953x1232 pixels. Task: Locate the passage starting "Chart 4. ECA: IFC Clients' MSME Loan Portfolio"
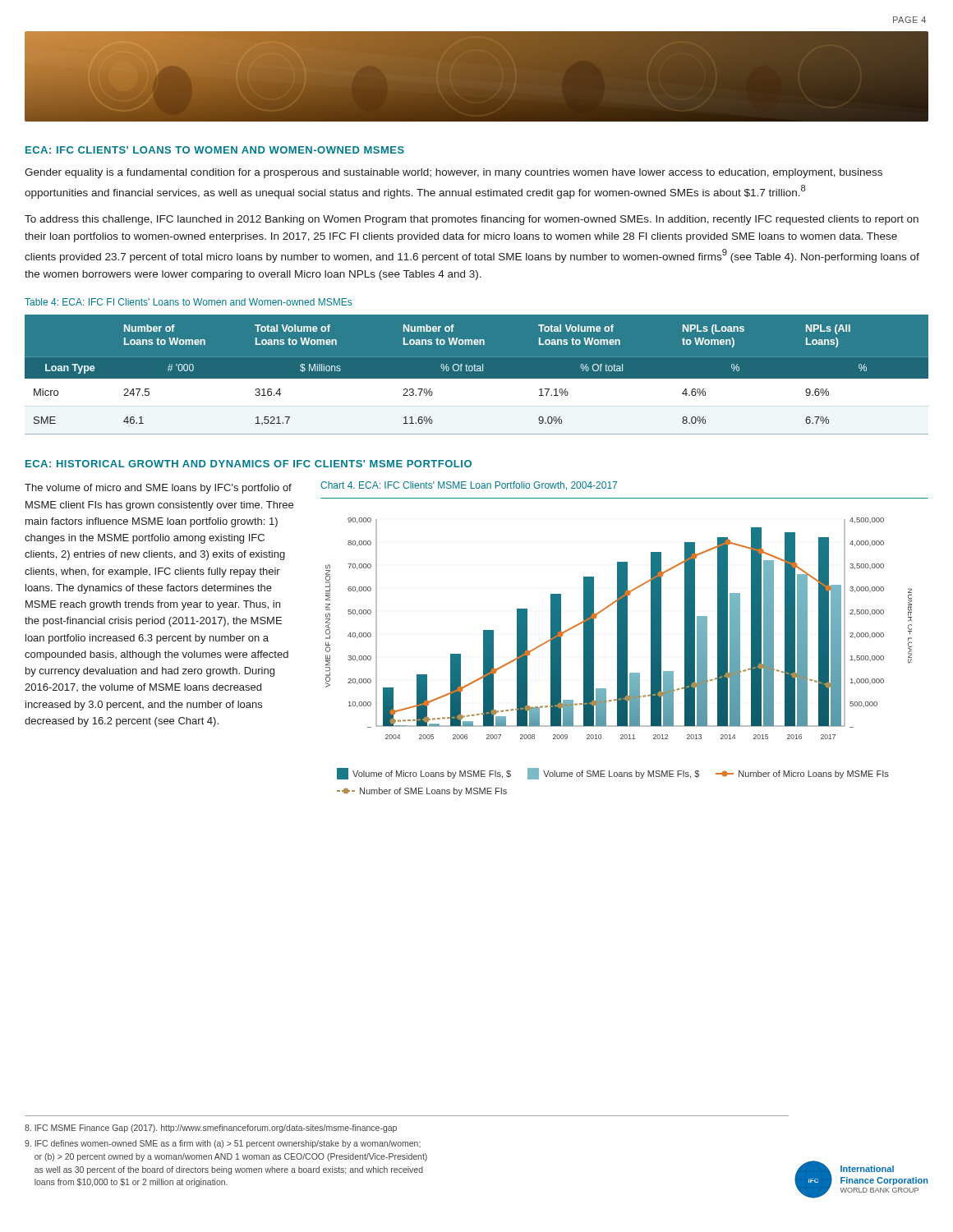click(x=469, y=486)
